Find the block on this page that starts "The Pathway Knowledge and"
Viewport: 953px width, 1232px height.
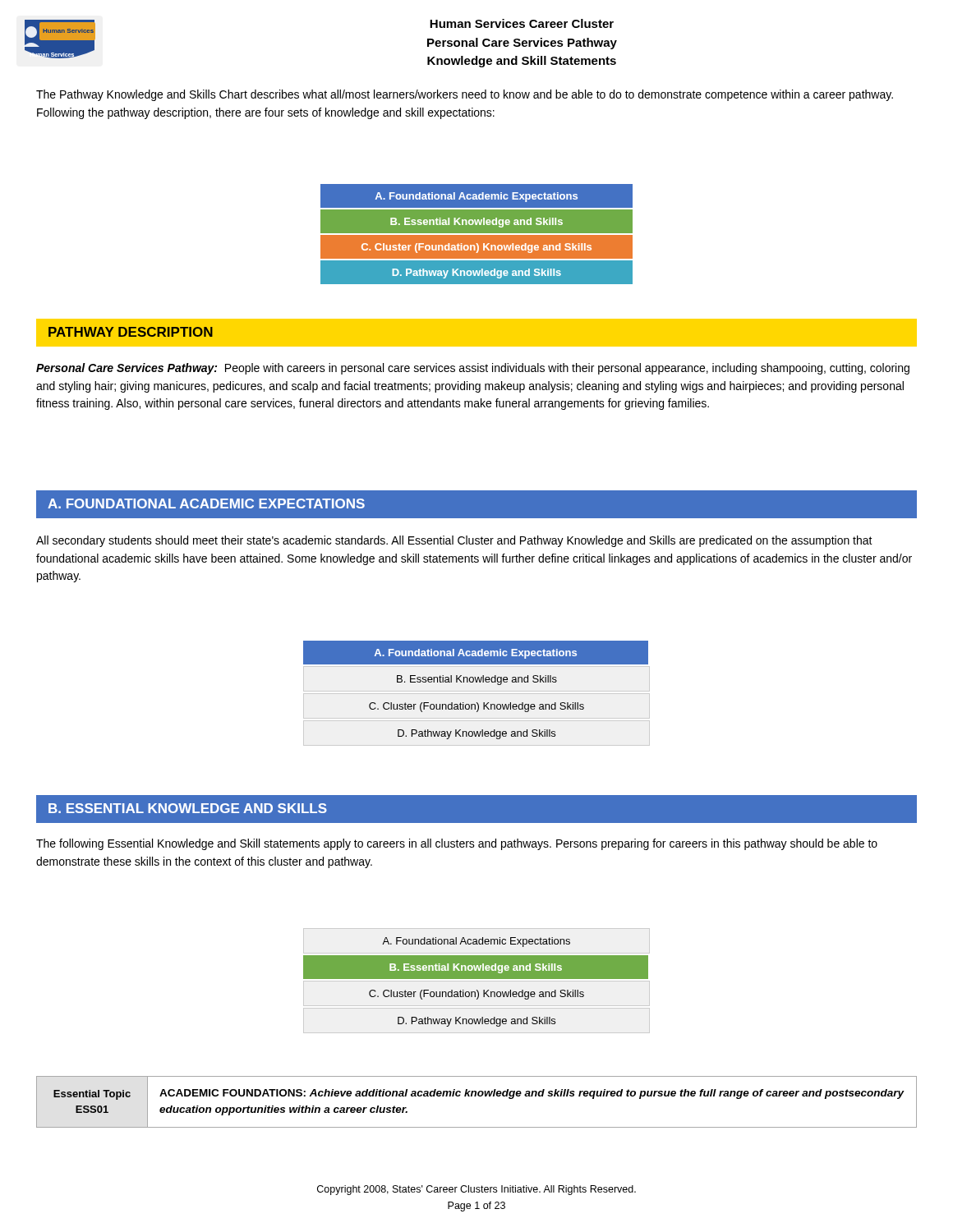(x=467, y=103)
